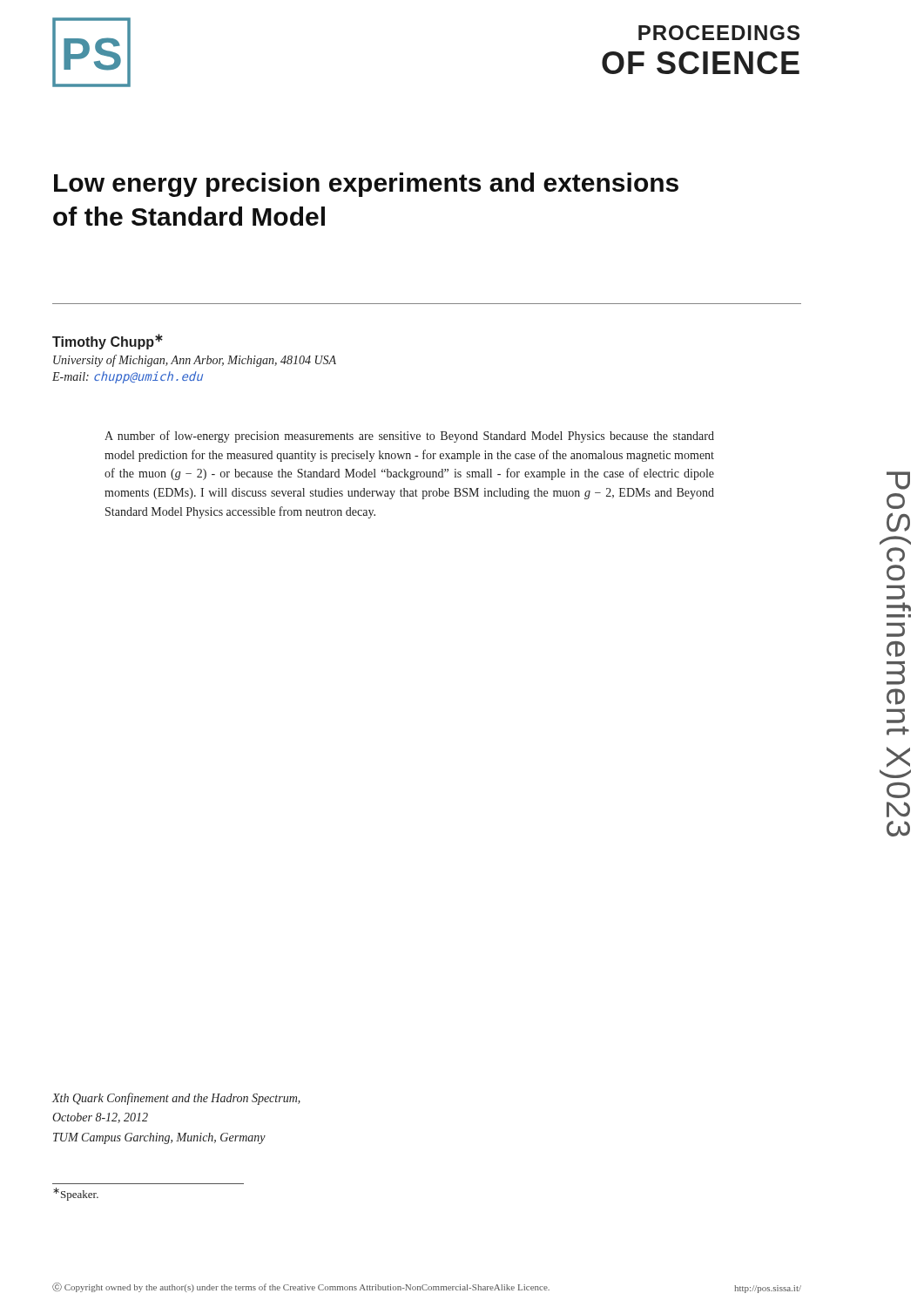
Task: Find the block on this page that starts "A number of low-energy precision measurements are sensitive"
Action: tap(409, 474)
